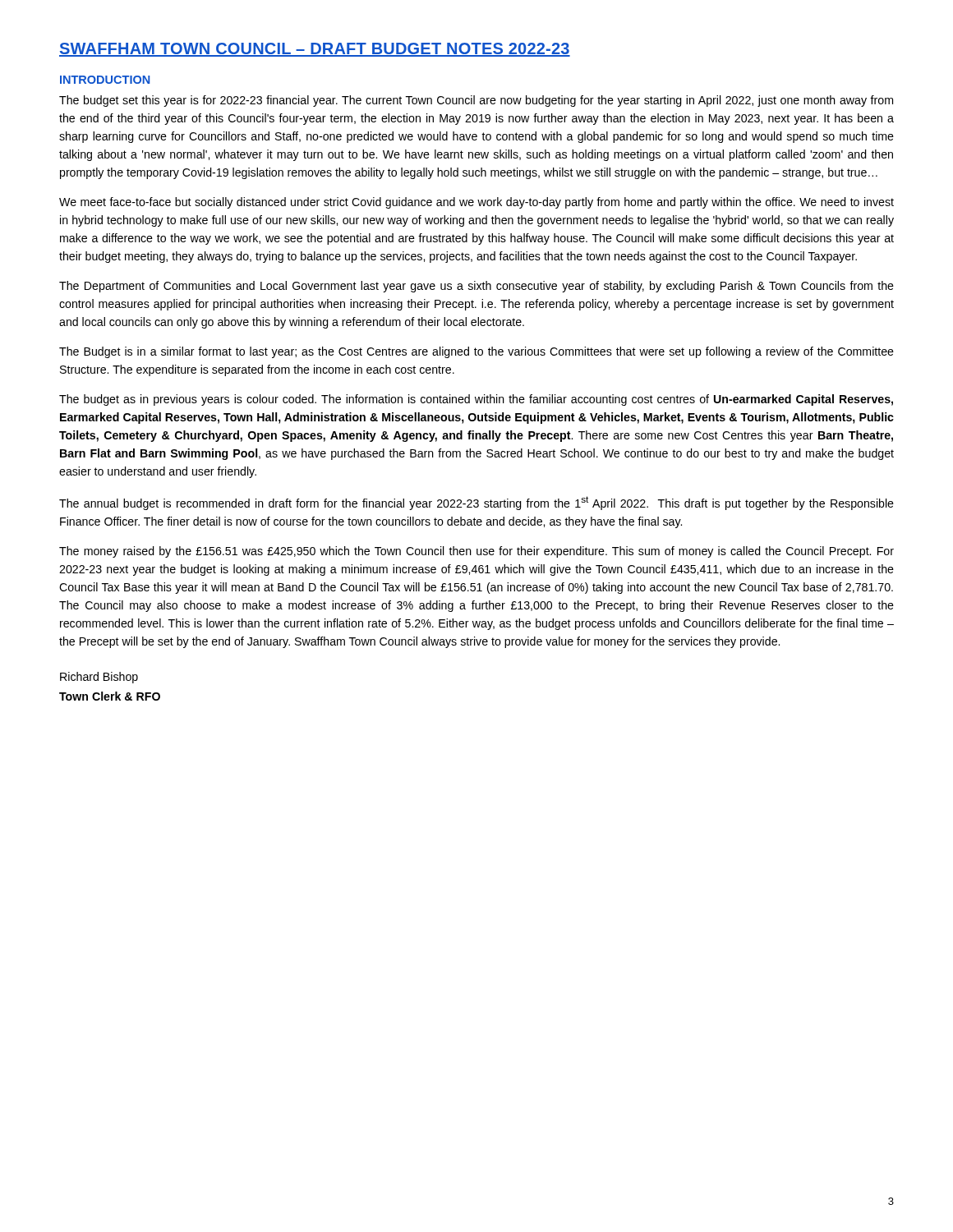The width and height of the screenshot is (953, 1232).
Task: Navigate to the passage starting "The Budget is in a similar format to"
Action: tap(476, 361)
